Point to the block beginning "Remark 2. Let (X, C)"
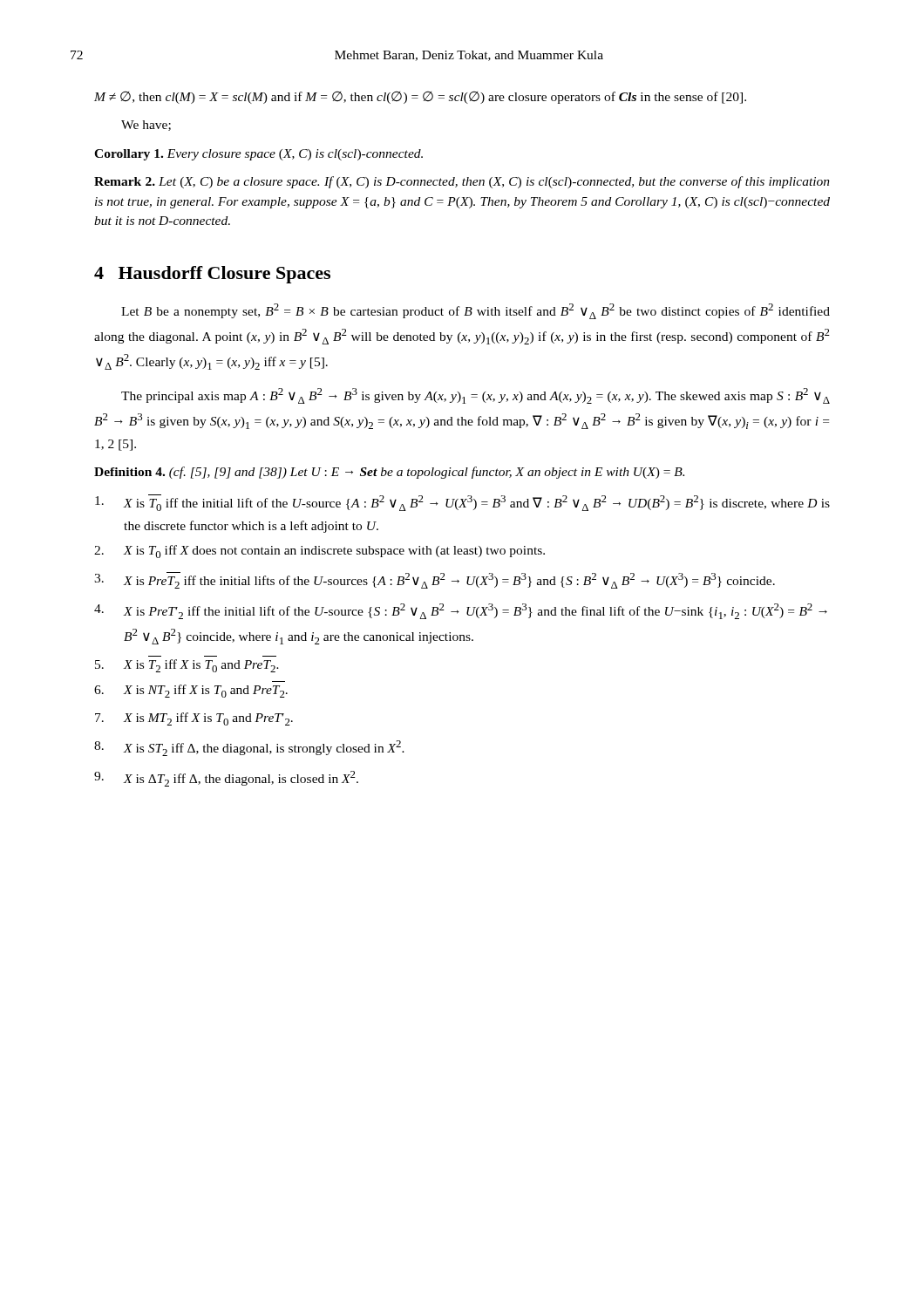This screenshot has width=924, height=1308. (x=462, y=201)
